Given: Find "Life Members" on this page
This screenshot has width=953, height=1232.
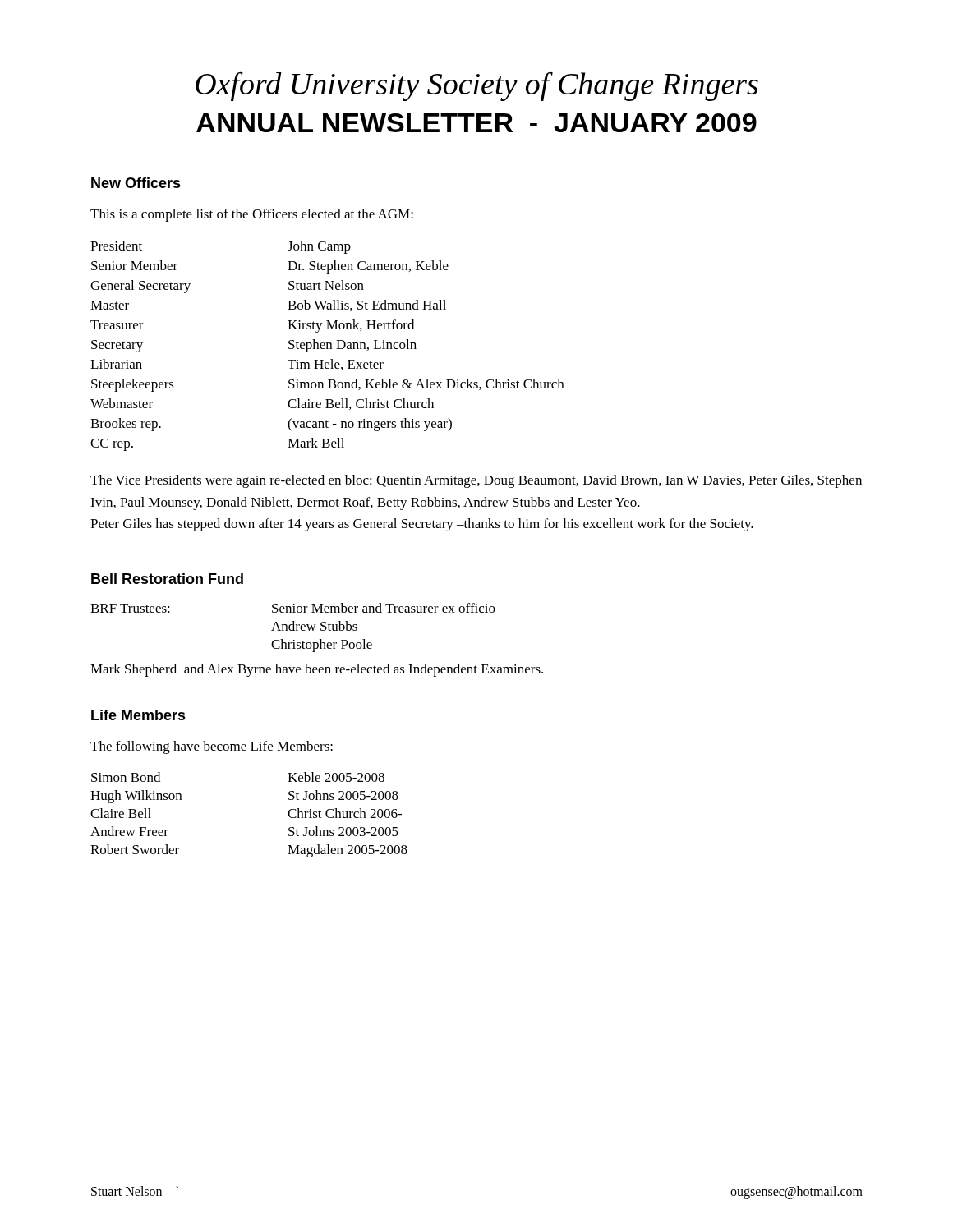Looking at the screenshot, I should [x=138, y=715].
